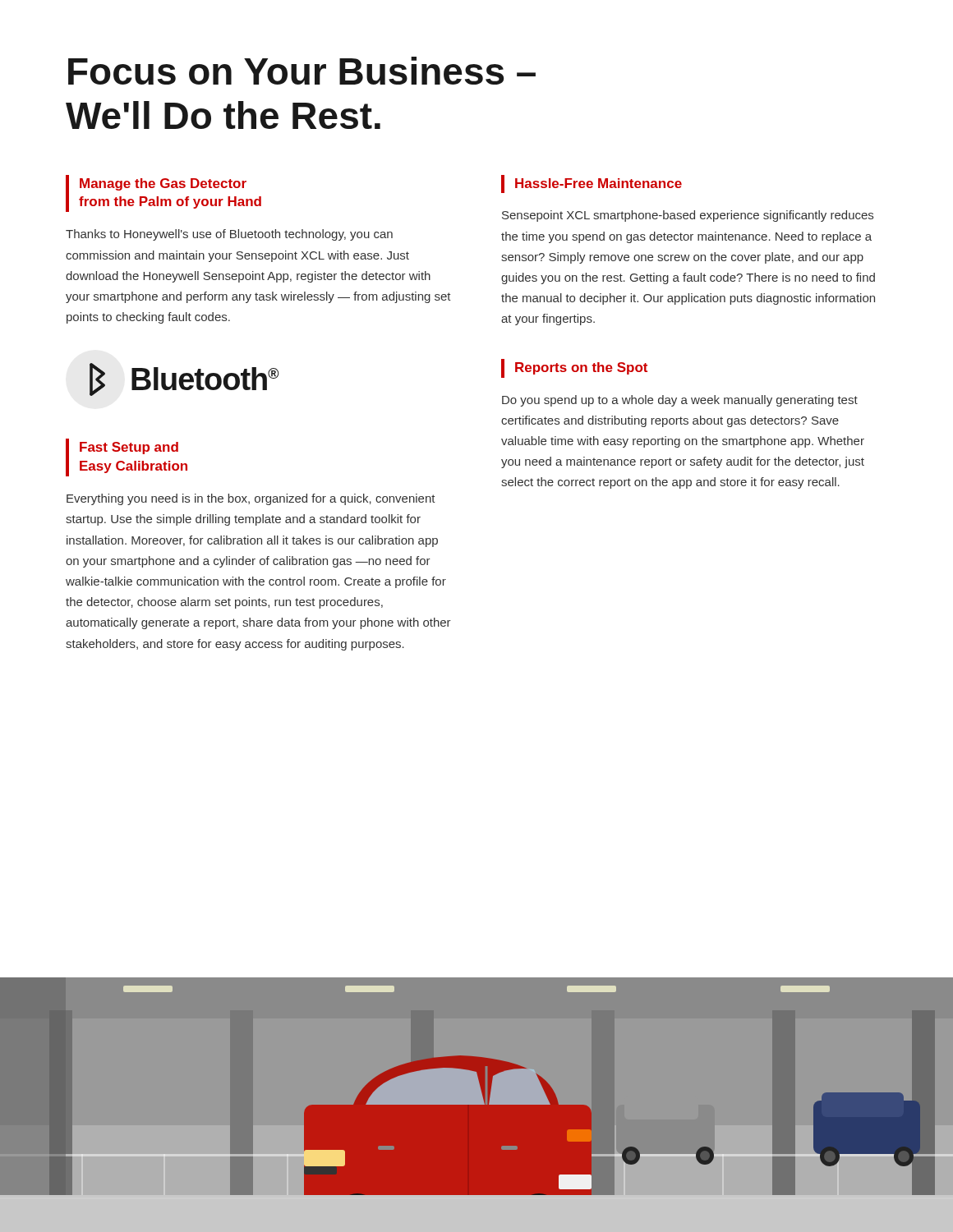The width and height of the screenshot is (953, 1232).
Task: Point to the block beginning "Sensepoint XCL smartphone-based experience significantly reduces"
Action: [x=688, y=267]
